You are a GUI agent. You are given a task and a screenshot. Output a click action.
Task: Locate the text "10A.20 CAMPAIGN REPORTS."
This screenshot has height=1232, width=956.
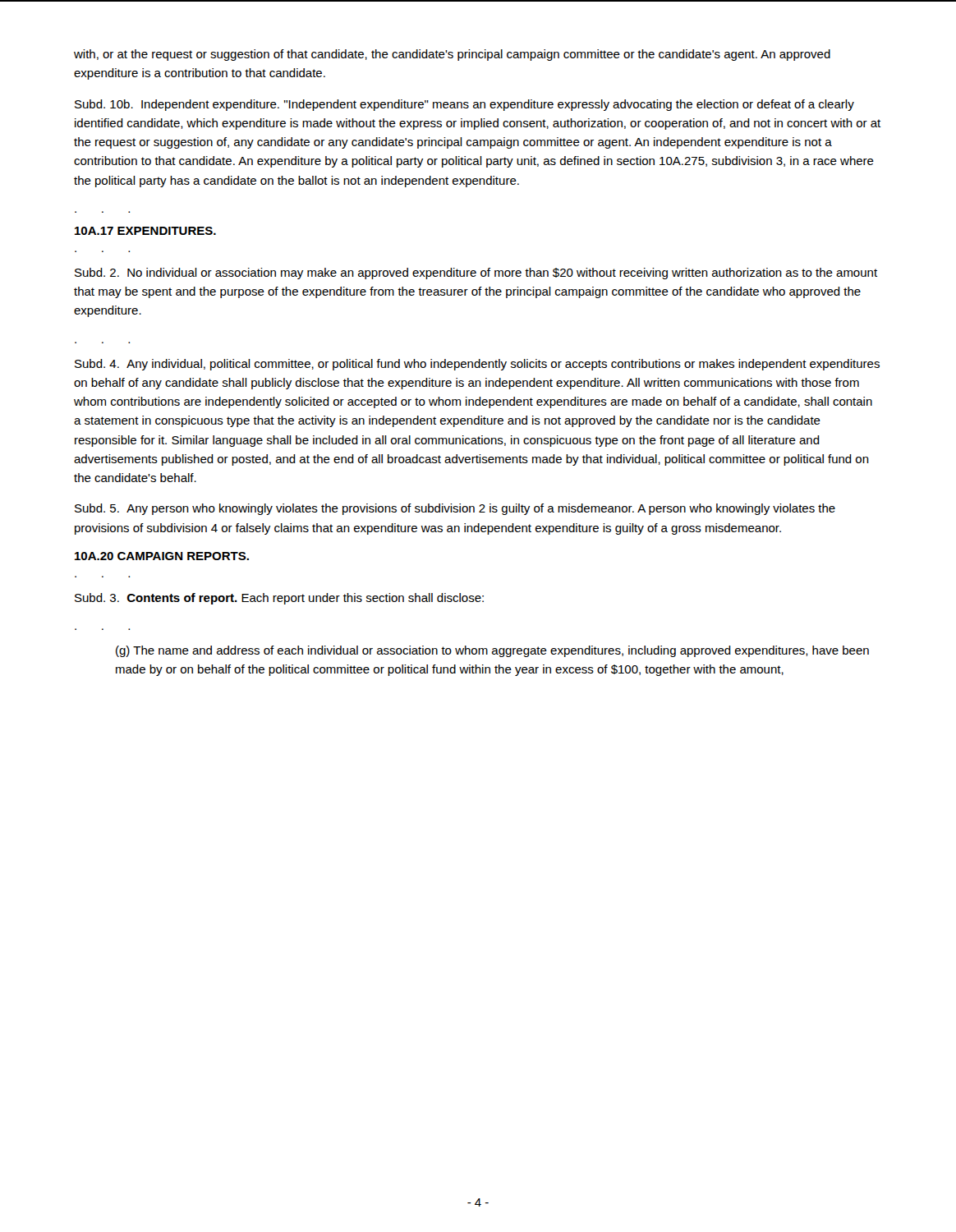[x=162, y=555]
